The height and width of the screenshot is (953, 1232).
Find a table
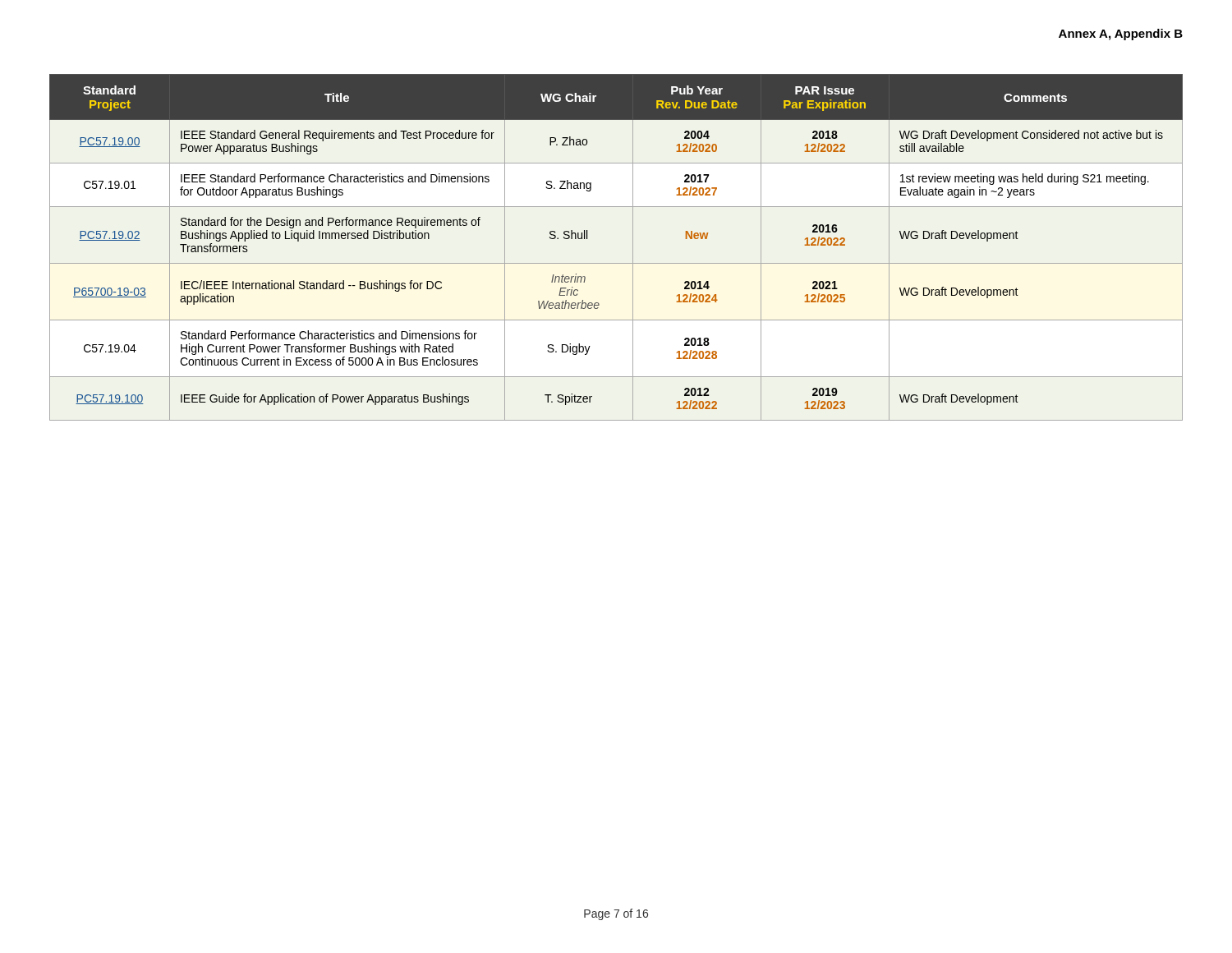click(x=616, y=247)
